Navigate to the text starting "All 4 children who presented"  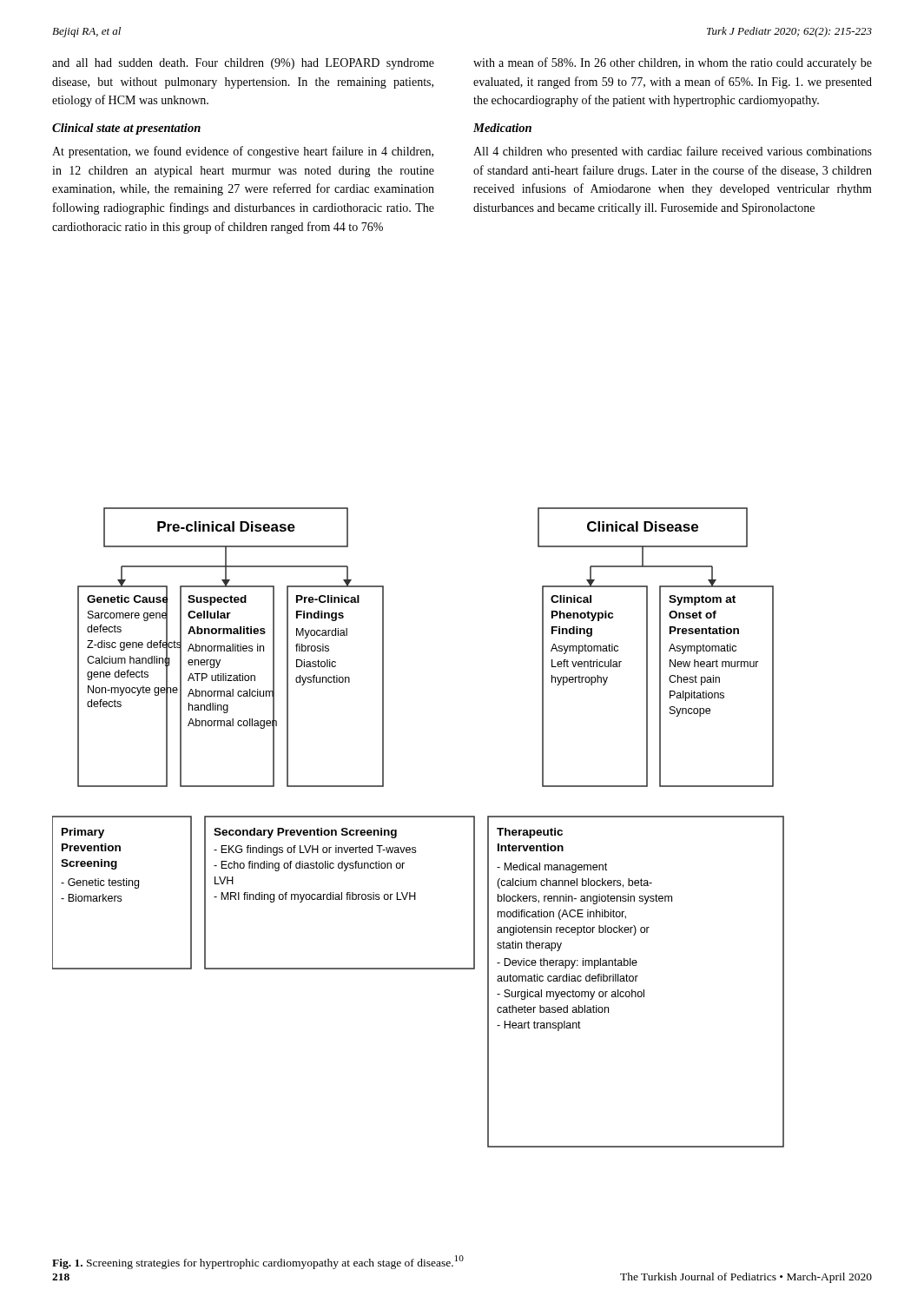tap(673, 180)
